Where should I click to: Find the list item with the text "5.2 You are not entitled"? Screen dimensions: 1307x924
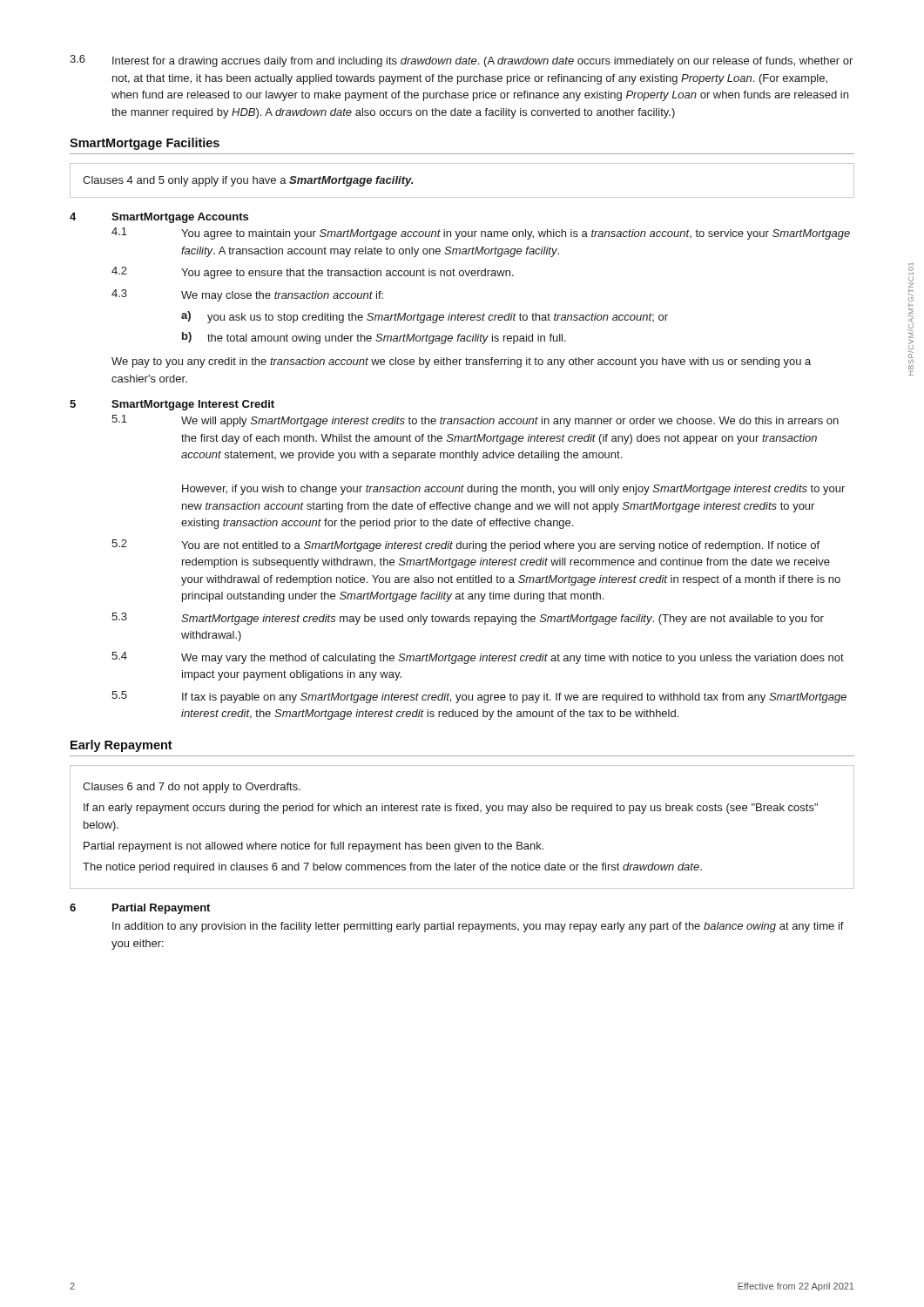click(x=462, y=570)
